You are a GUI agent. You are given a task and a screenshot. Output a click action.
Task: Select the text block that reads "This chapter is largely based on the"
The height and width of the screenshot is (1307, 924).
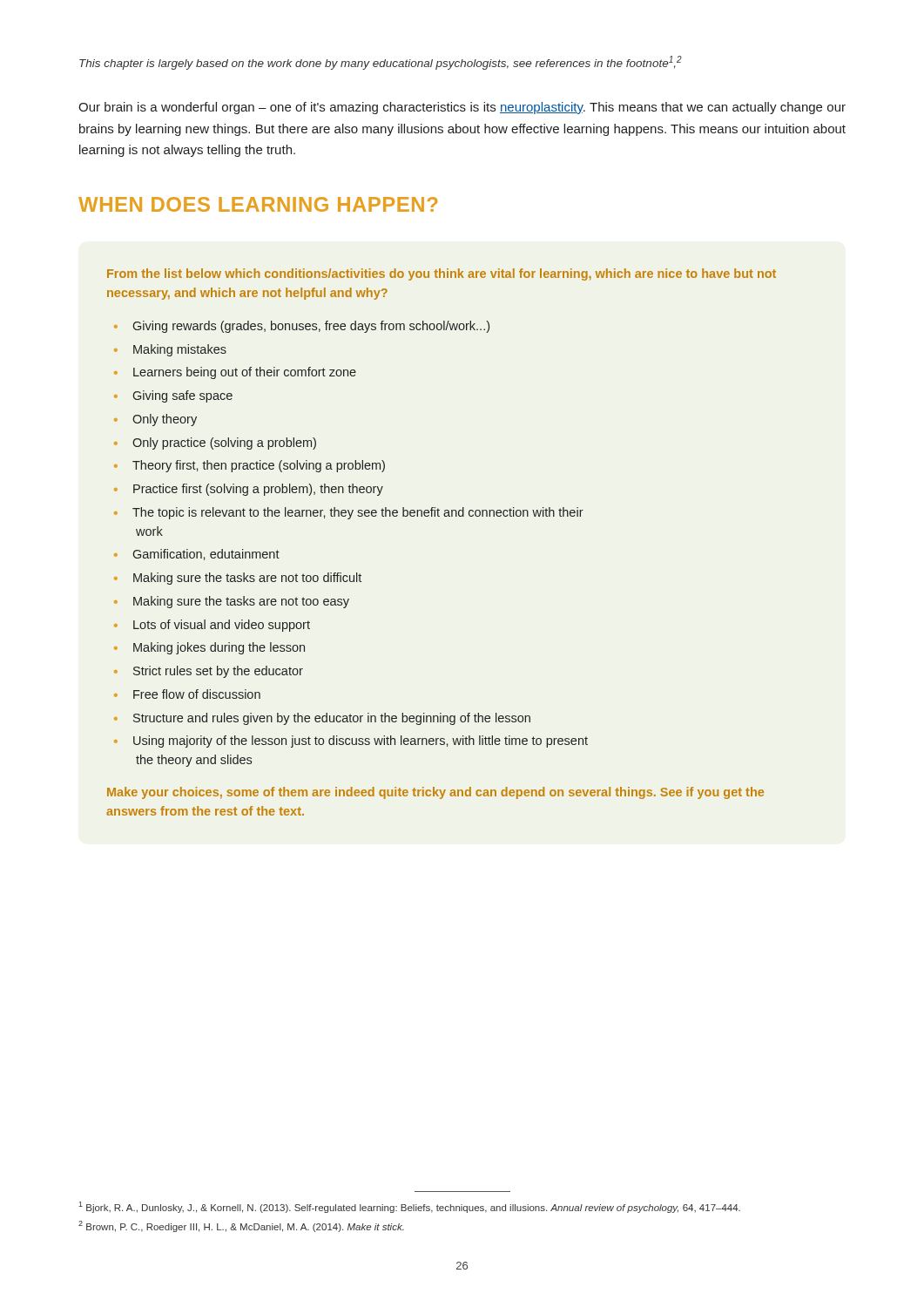(x=380, y=62)
